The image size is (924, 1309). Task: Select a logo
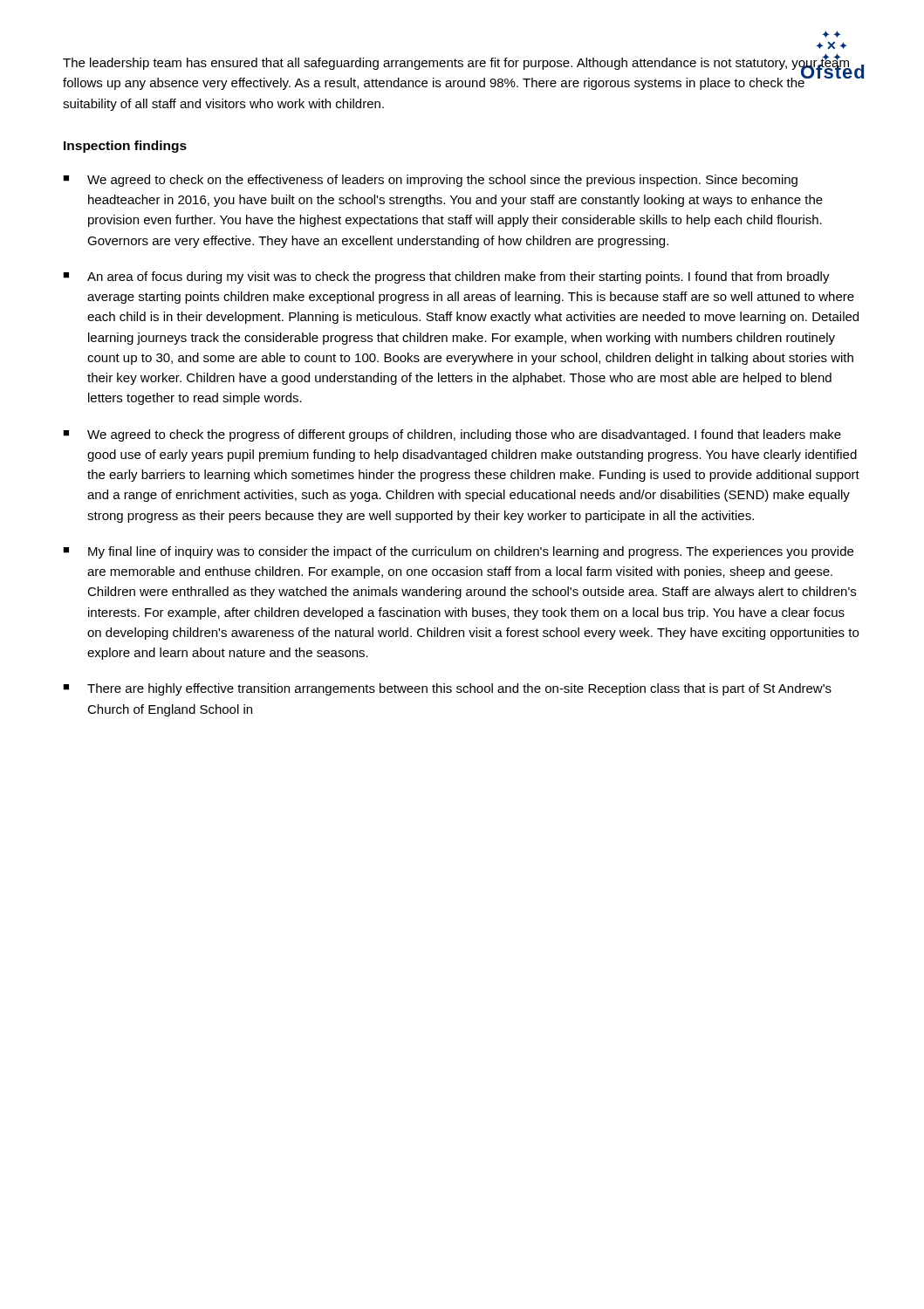click(x=839, y=56)
